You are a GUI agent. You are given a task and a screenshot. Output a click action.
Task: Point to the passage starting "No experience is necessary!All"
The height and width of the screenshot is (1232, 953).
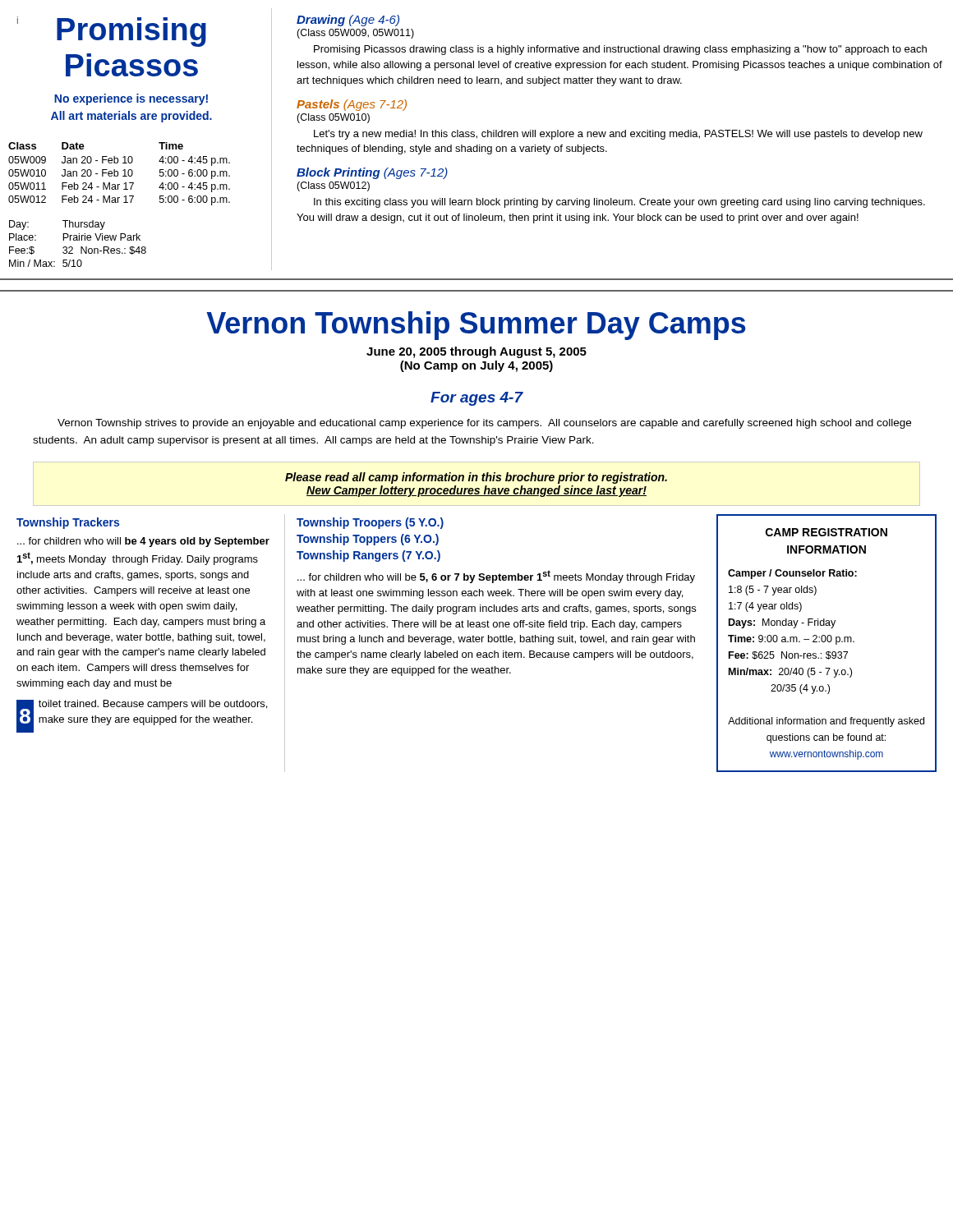[x=131, y=107]
